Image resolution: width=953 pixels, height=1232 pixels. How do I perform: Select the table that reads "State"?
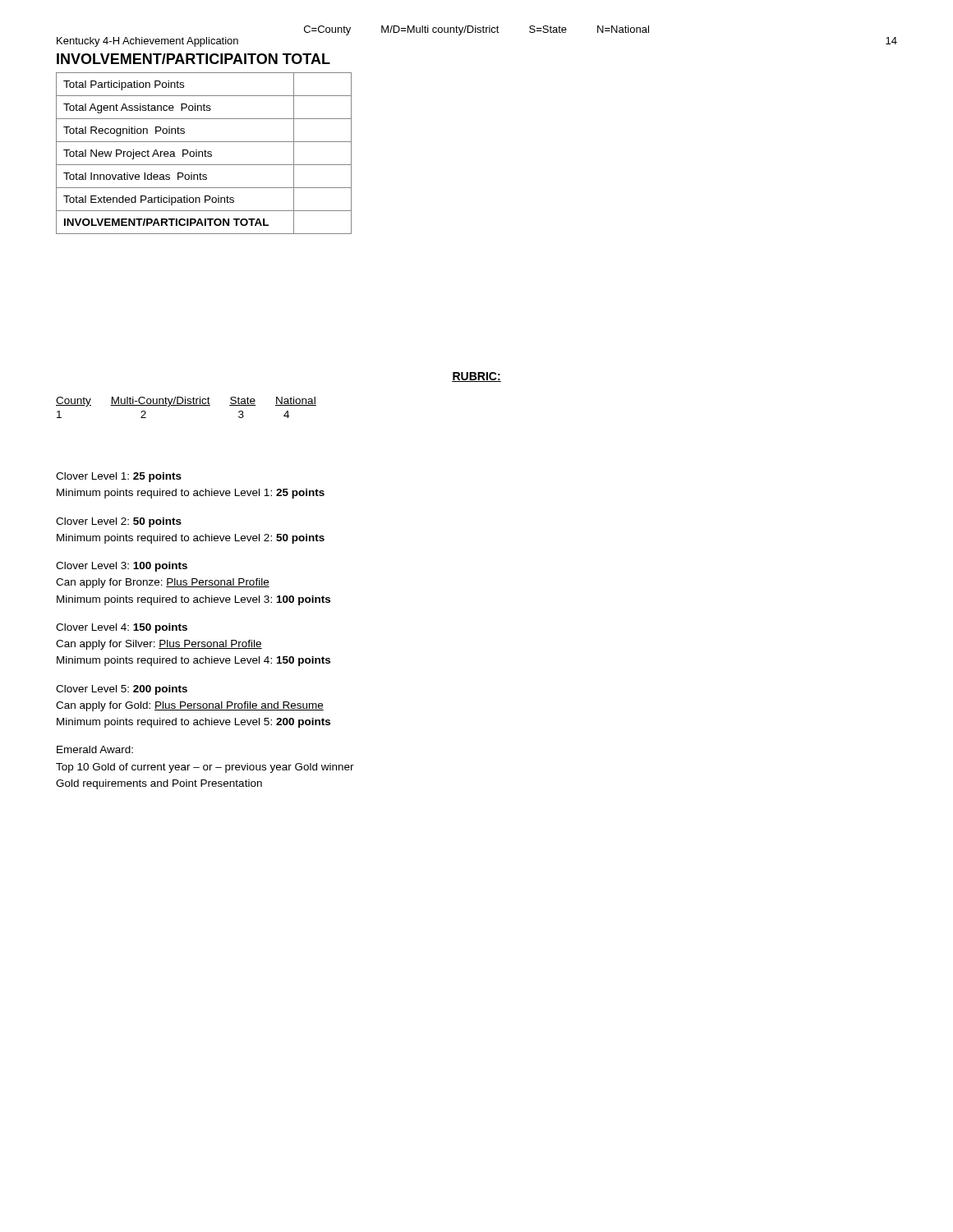tap(196, 407)
